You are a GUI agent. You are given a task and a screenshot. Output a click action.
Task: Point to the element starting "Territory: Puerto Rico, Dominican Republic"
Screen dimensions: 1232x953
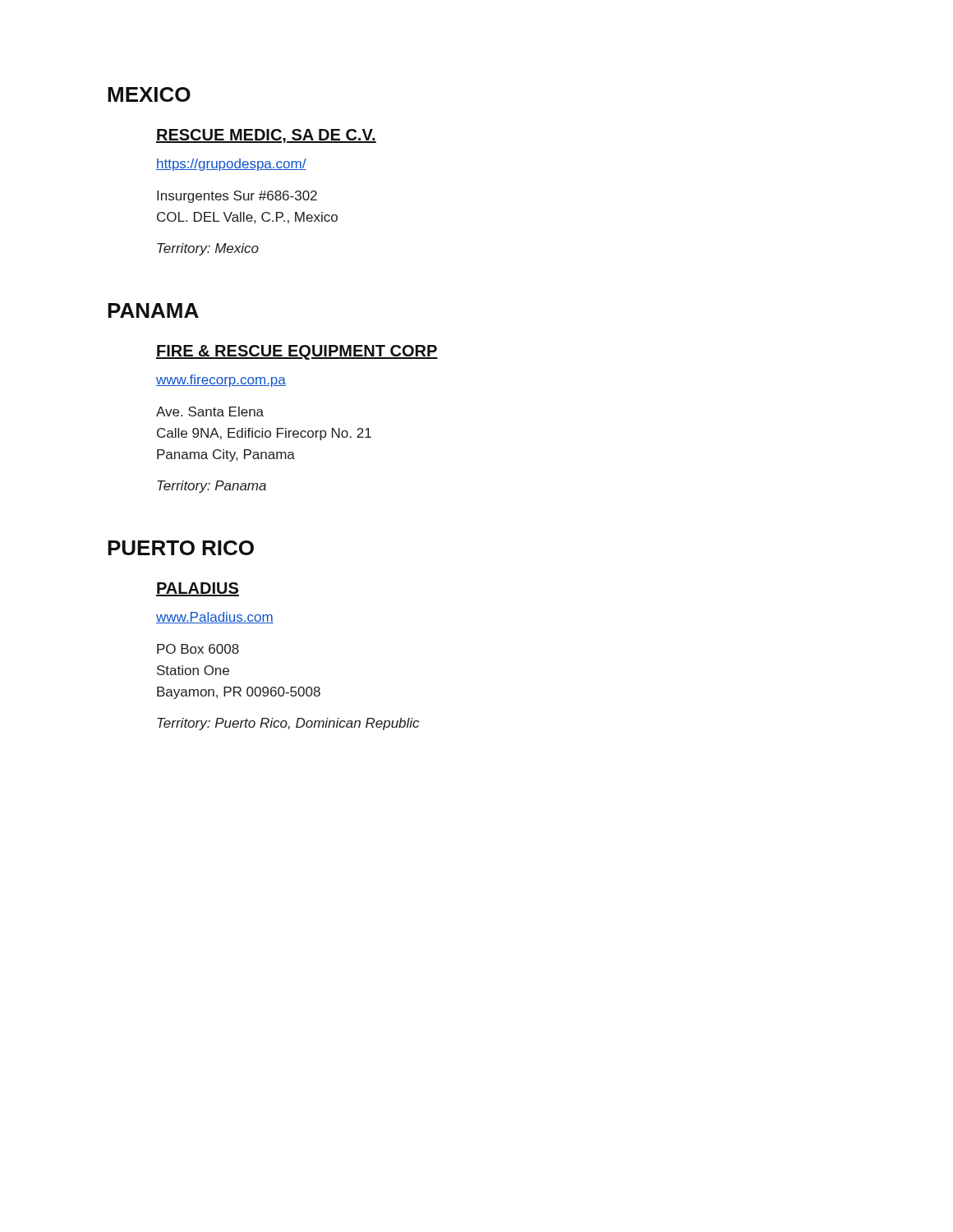[x=288, y=723]
